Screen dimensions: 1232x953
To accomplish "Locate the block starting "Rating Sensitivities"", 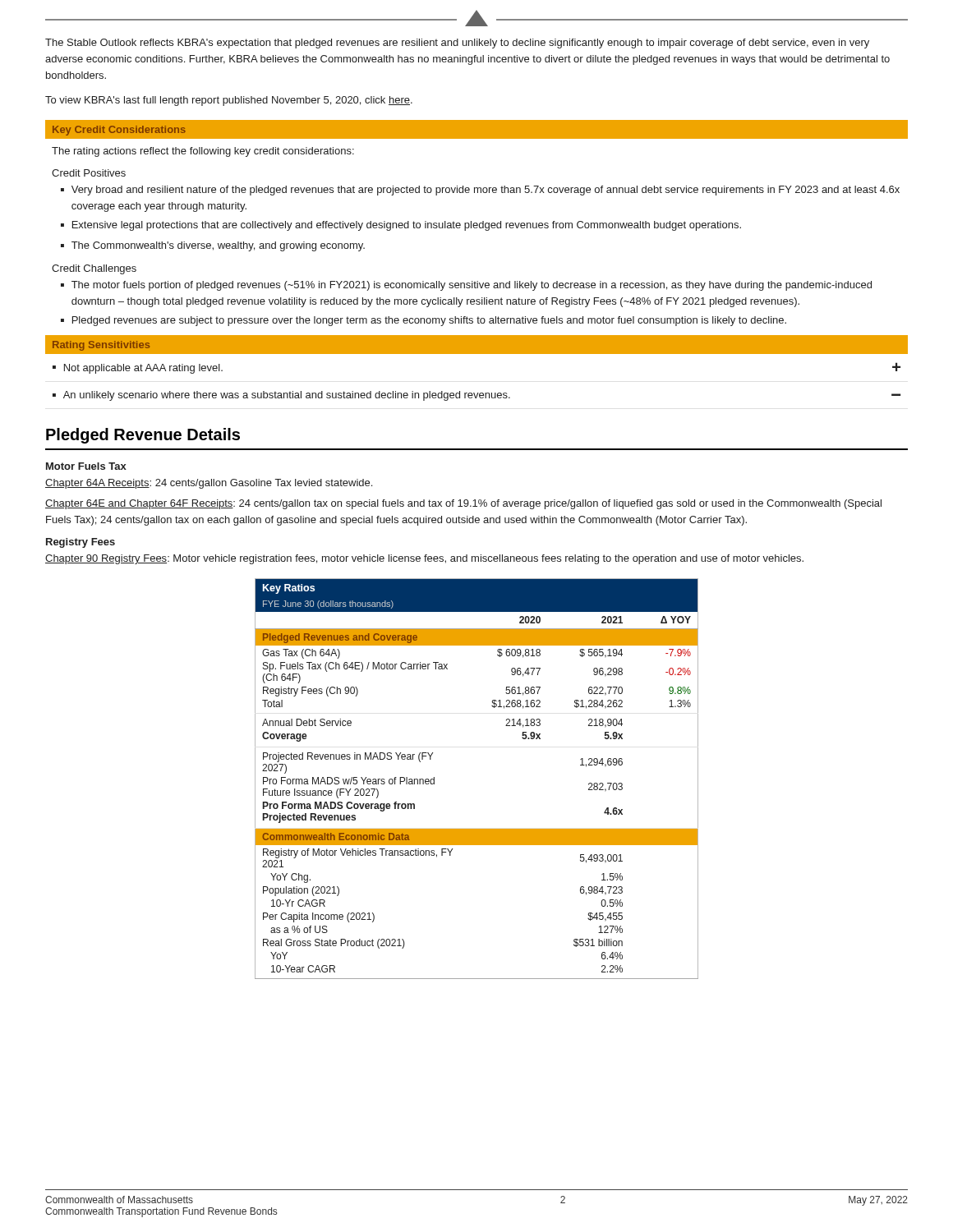I will (101, 344).
